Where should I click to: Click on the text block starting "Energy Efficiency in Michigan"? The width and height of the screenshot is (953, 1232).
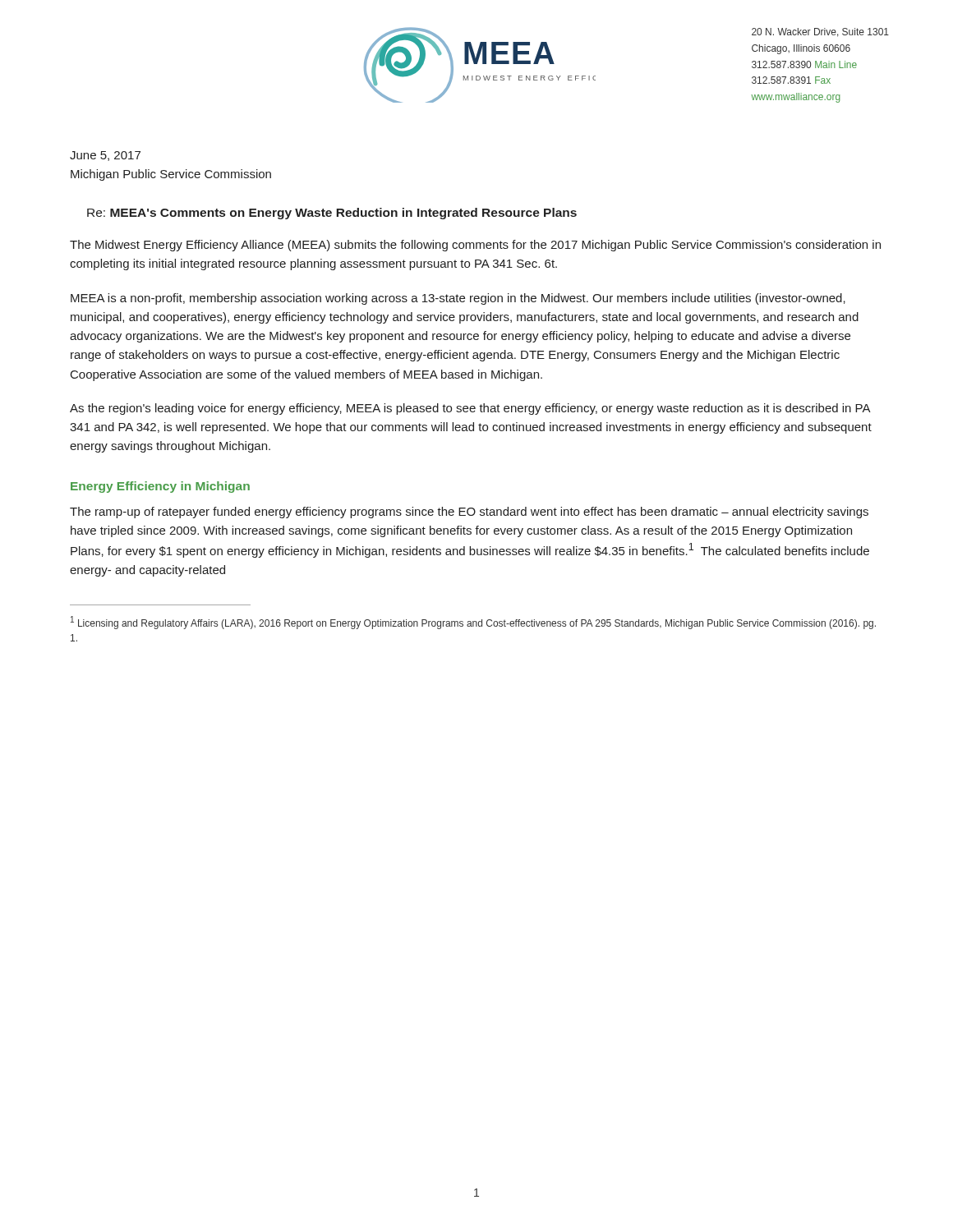coord(160,485)
